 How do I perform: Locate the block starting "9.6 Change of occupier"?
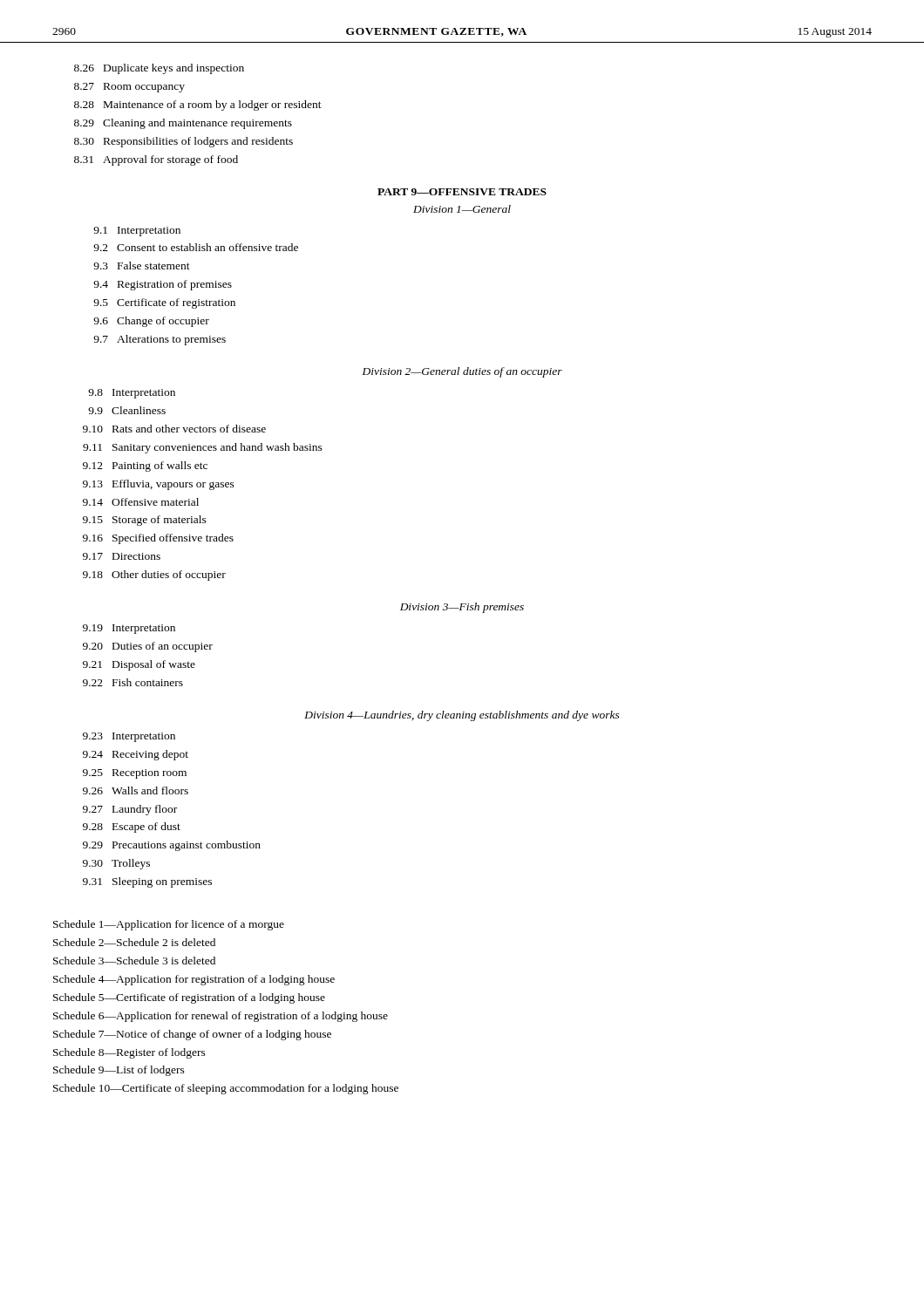pos(151,322)
